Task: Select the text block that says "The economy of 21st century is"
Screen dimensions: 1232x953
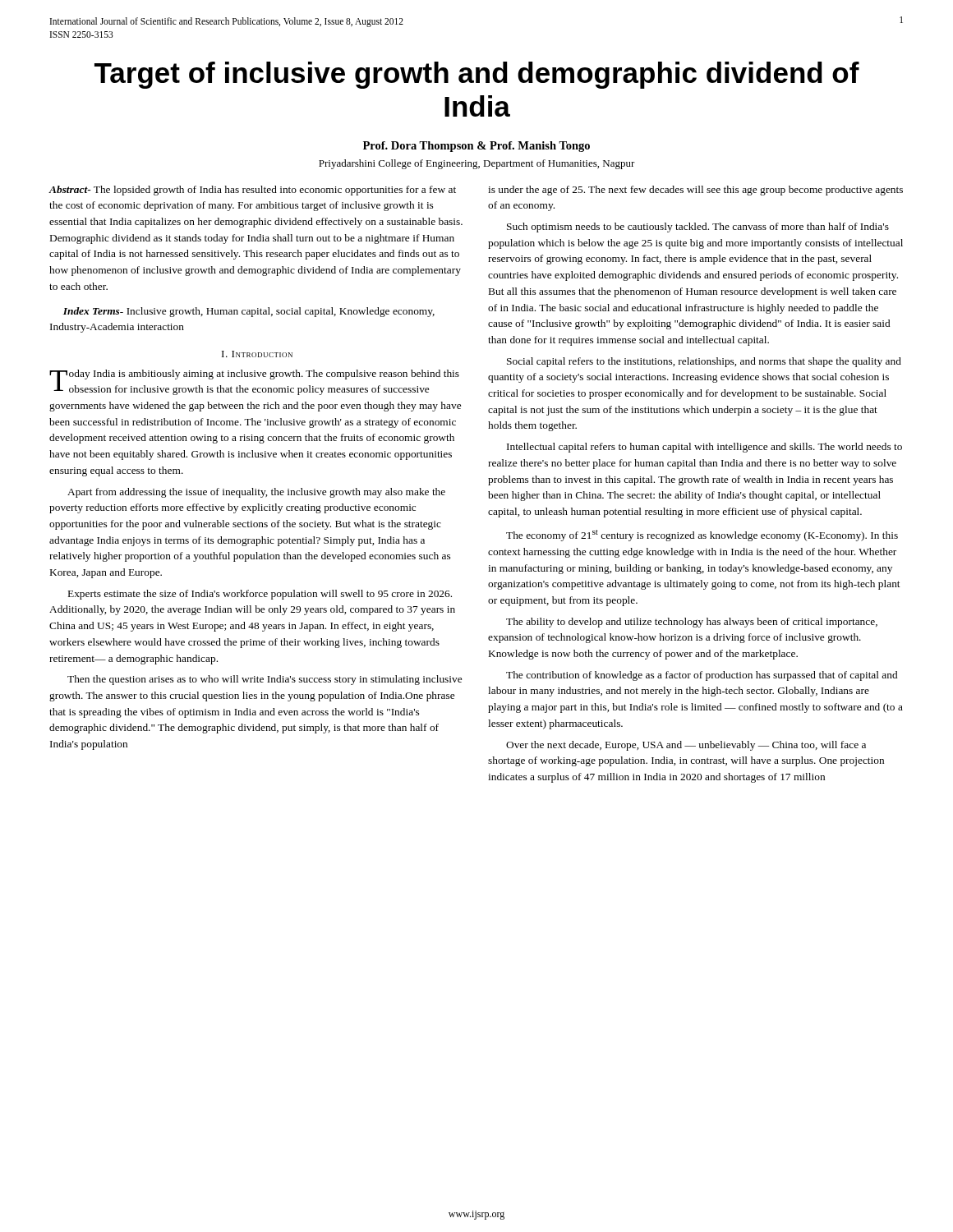Action: (694, 566)
